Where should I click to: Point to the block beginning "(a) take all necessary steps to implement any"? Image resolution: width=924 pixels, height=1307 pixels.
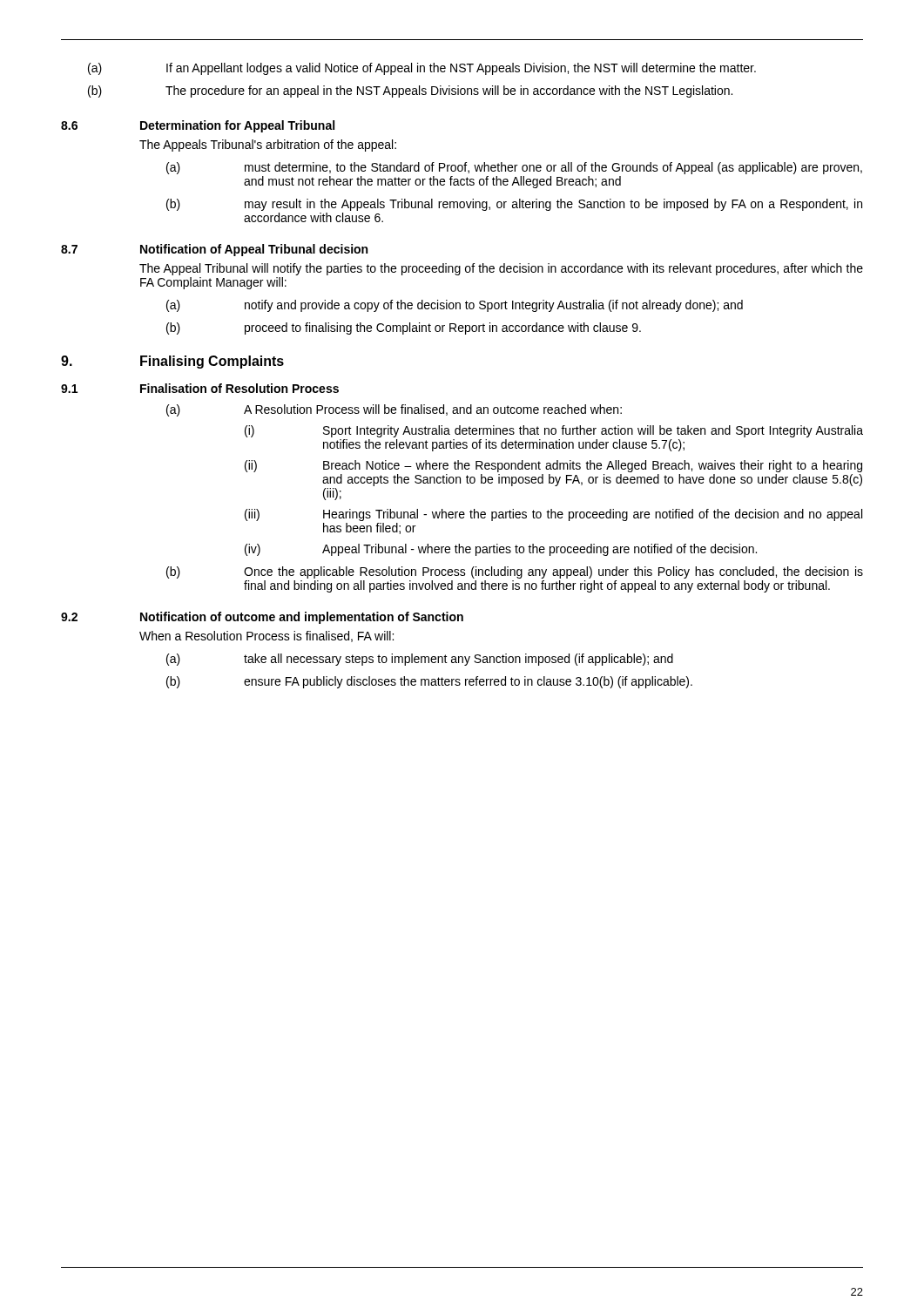click(x=501, y=659)
